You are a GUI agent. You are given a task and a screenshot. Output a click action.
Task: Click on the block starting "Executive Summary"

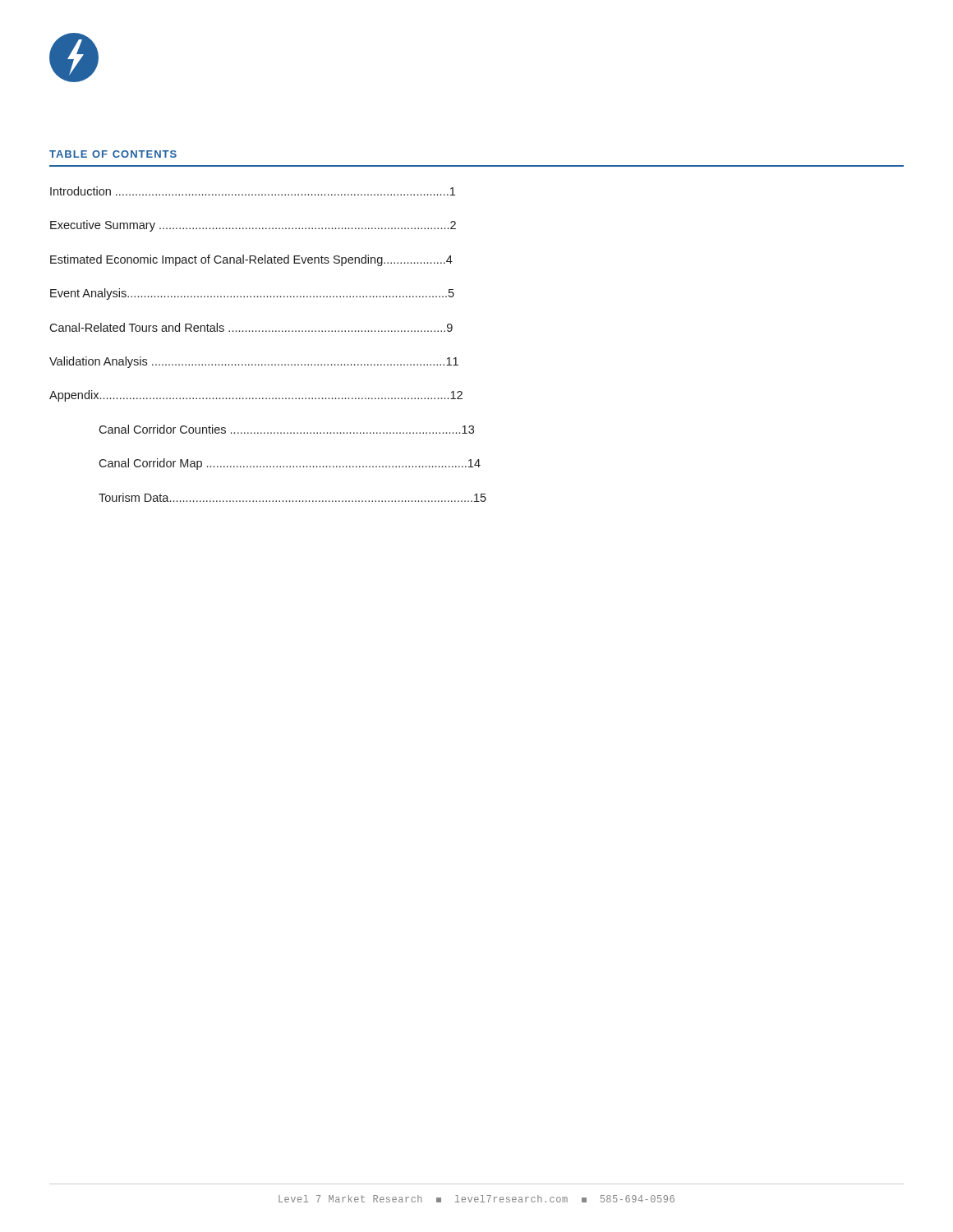(253, 225)
